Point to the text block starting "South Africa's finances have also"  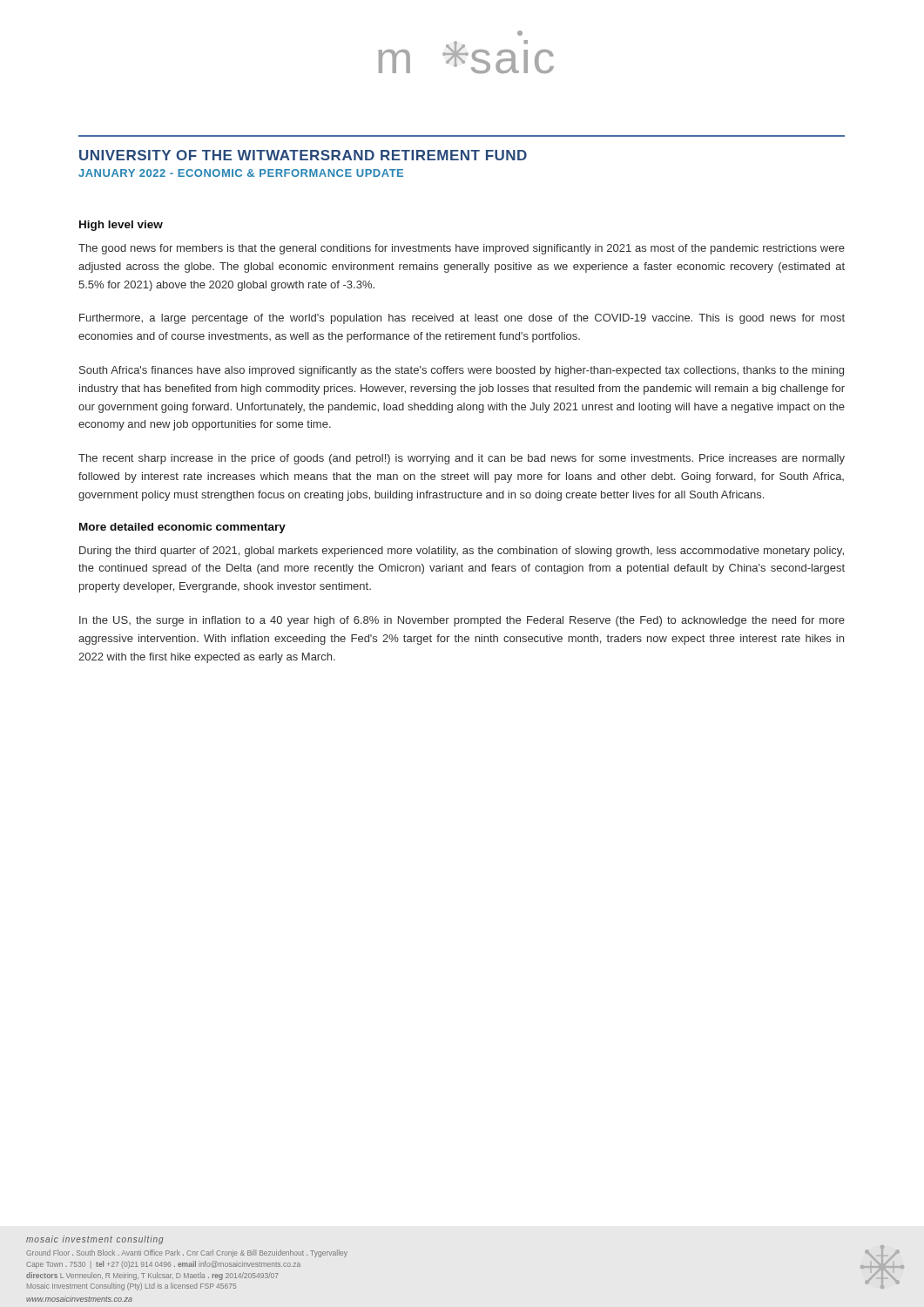pyautogui.click(x=462, y=397)
